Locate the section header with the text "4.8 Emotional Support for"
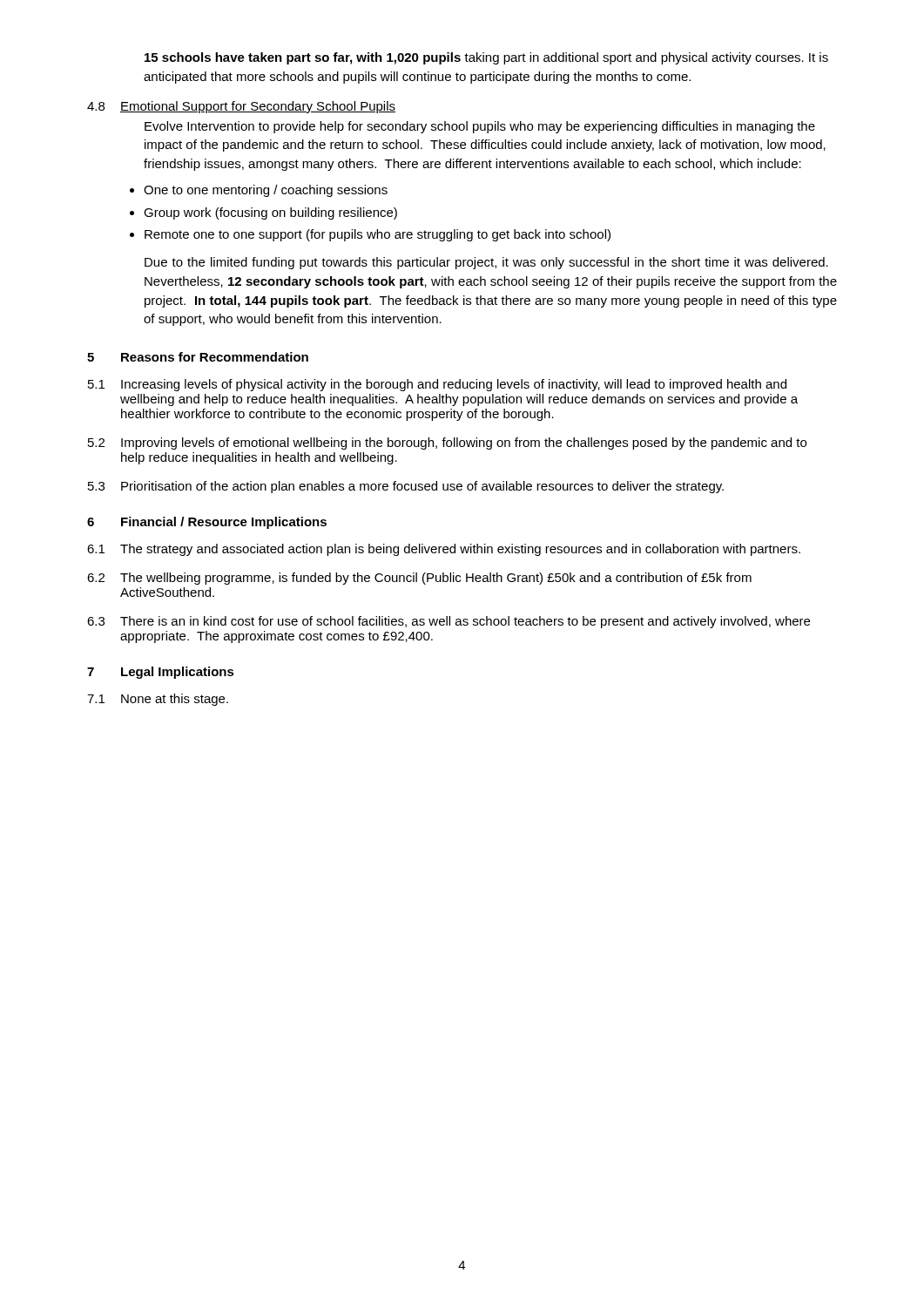This screenshot has height=1307, width=924. coord(241,105)
